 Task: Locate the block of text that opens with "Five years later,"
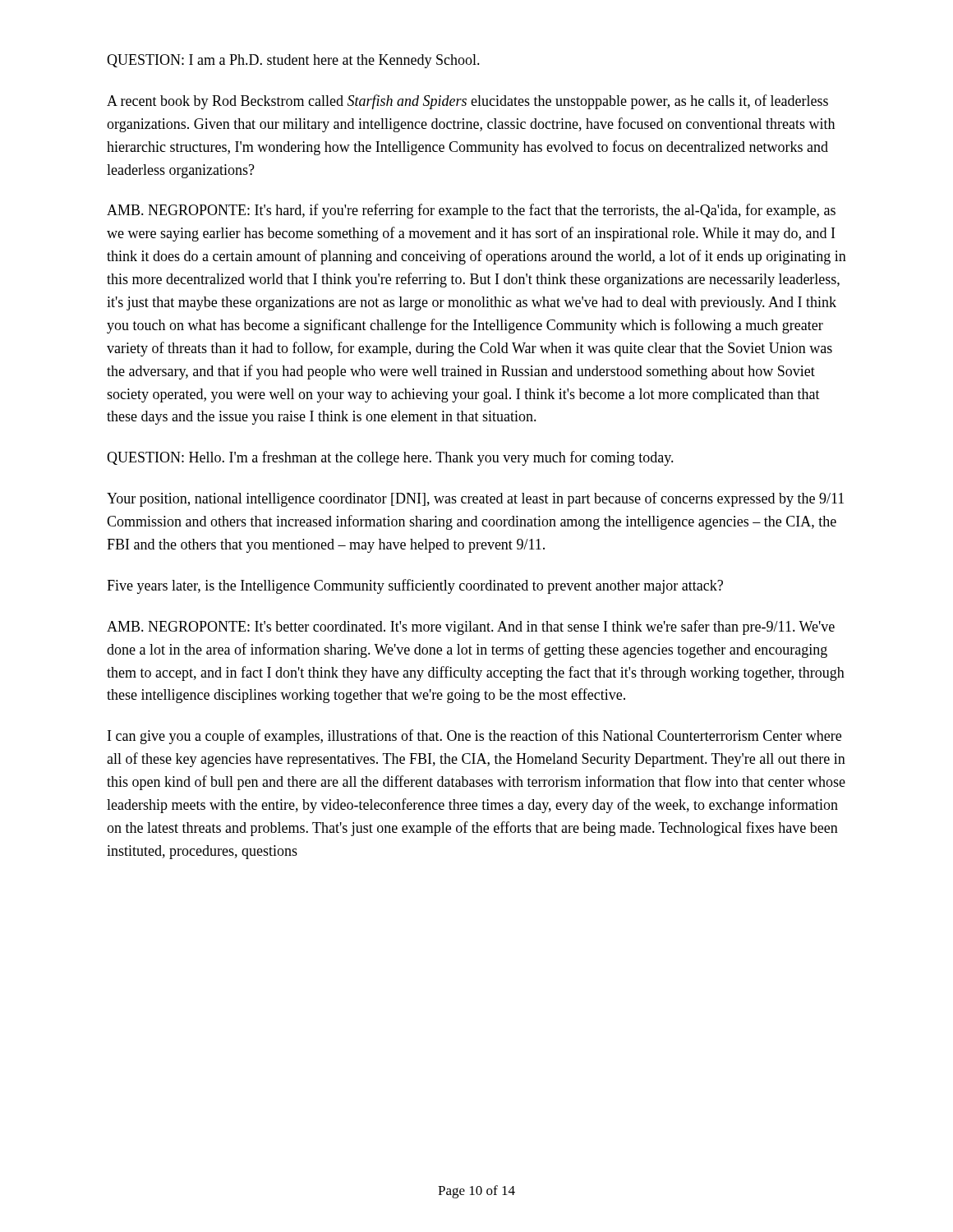click(415, 586)
